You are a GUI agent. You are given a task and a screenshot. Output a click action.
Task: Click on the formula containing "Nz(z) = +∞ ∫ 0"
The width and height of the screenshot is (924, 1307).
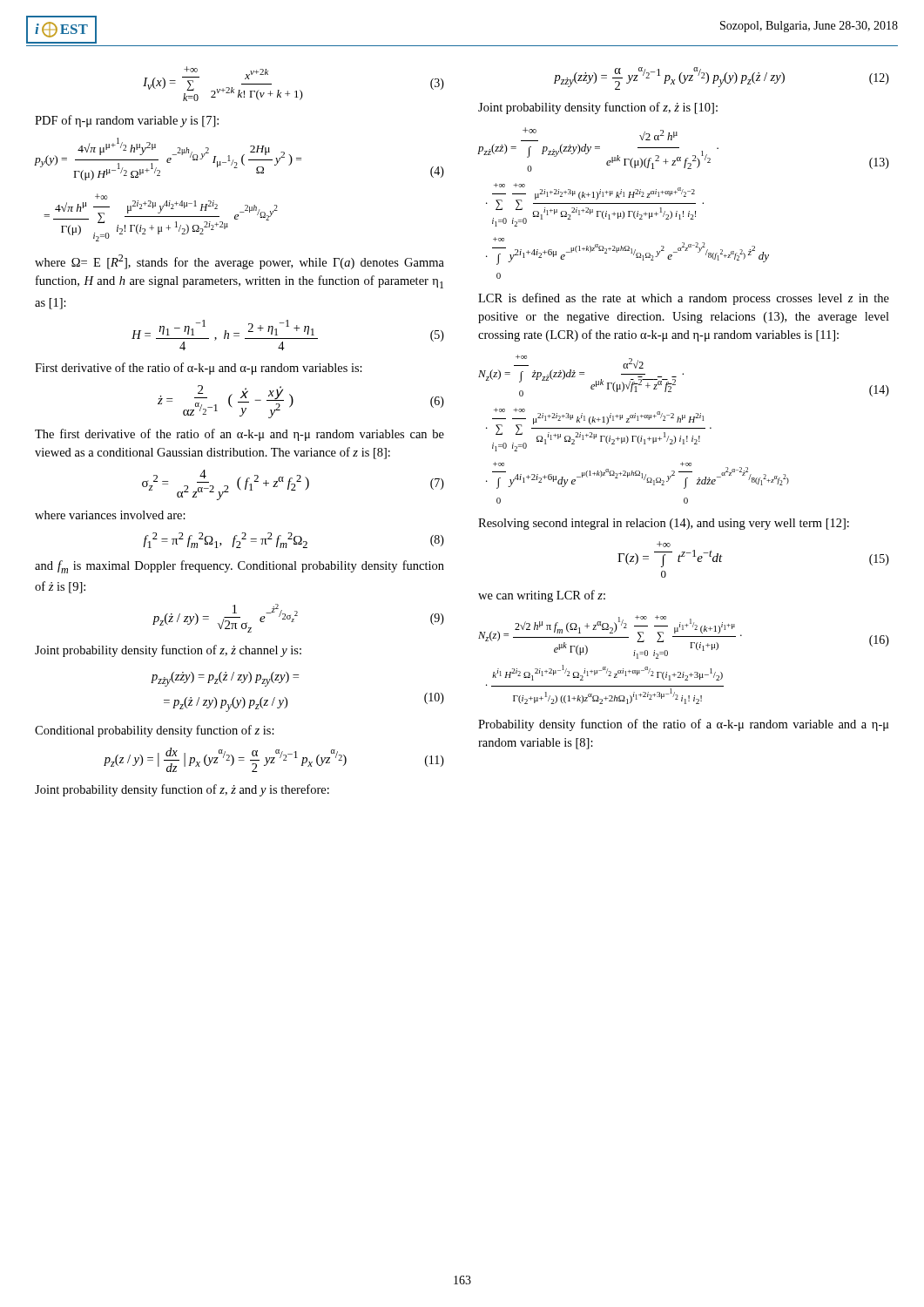click(x=684, y=428)
